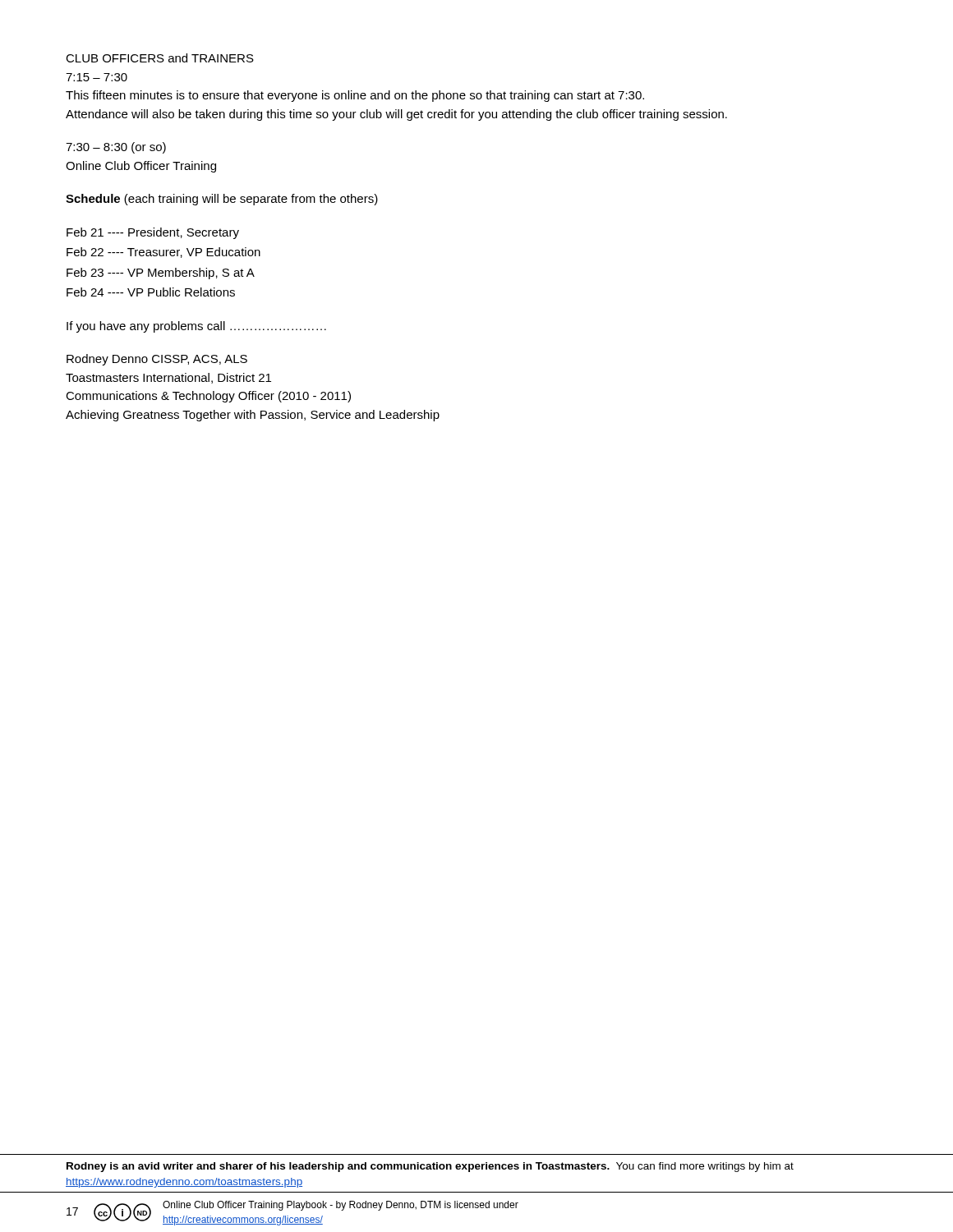Select the region starting "7:30 – 8:30 (or"
This screenshot has width=953, height=1232.
[116, 148]
